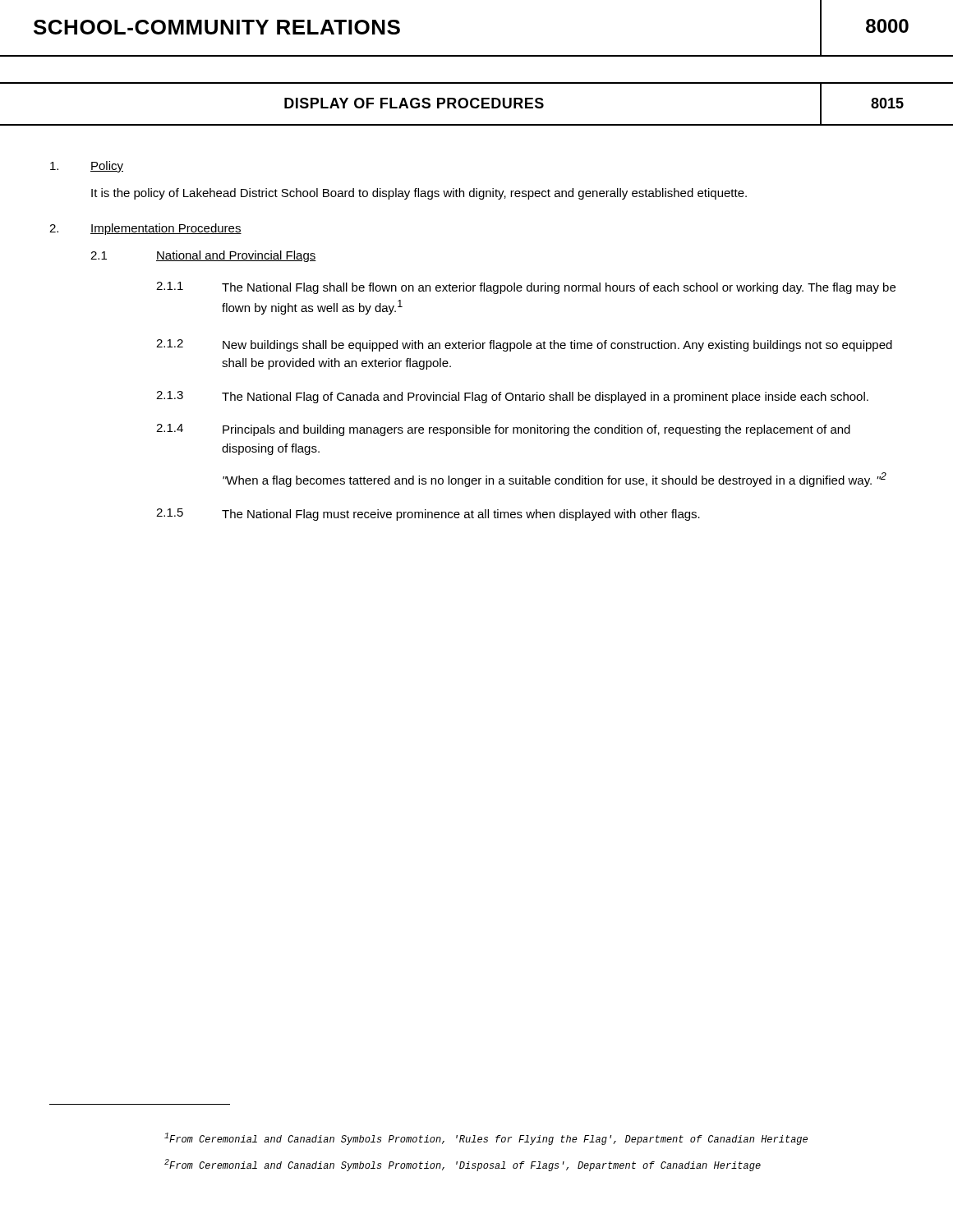Select the element starting "National and Provincial Flags"
Screen dimensions: 1232x953
(x=236, y=255)
